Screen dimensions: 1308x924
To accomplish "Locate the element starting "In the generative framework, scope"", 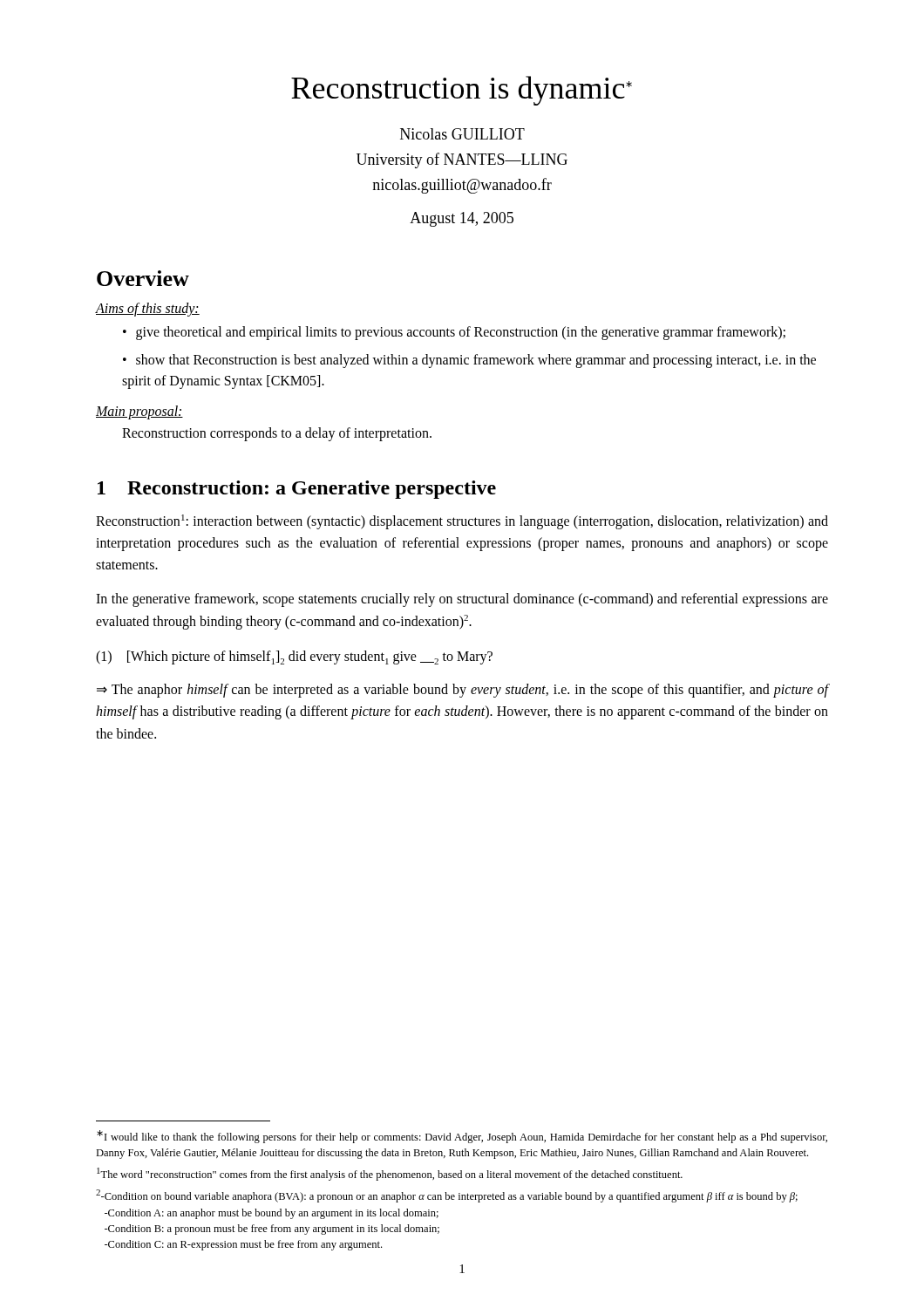I will coord(462,610).
